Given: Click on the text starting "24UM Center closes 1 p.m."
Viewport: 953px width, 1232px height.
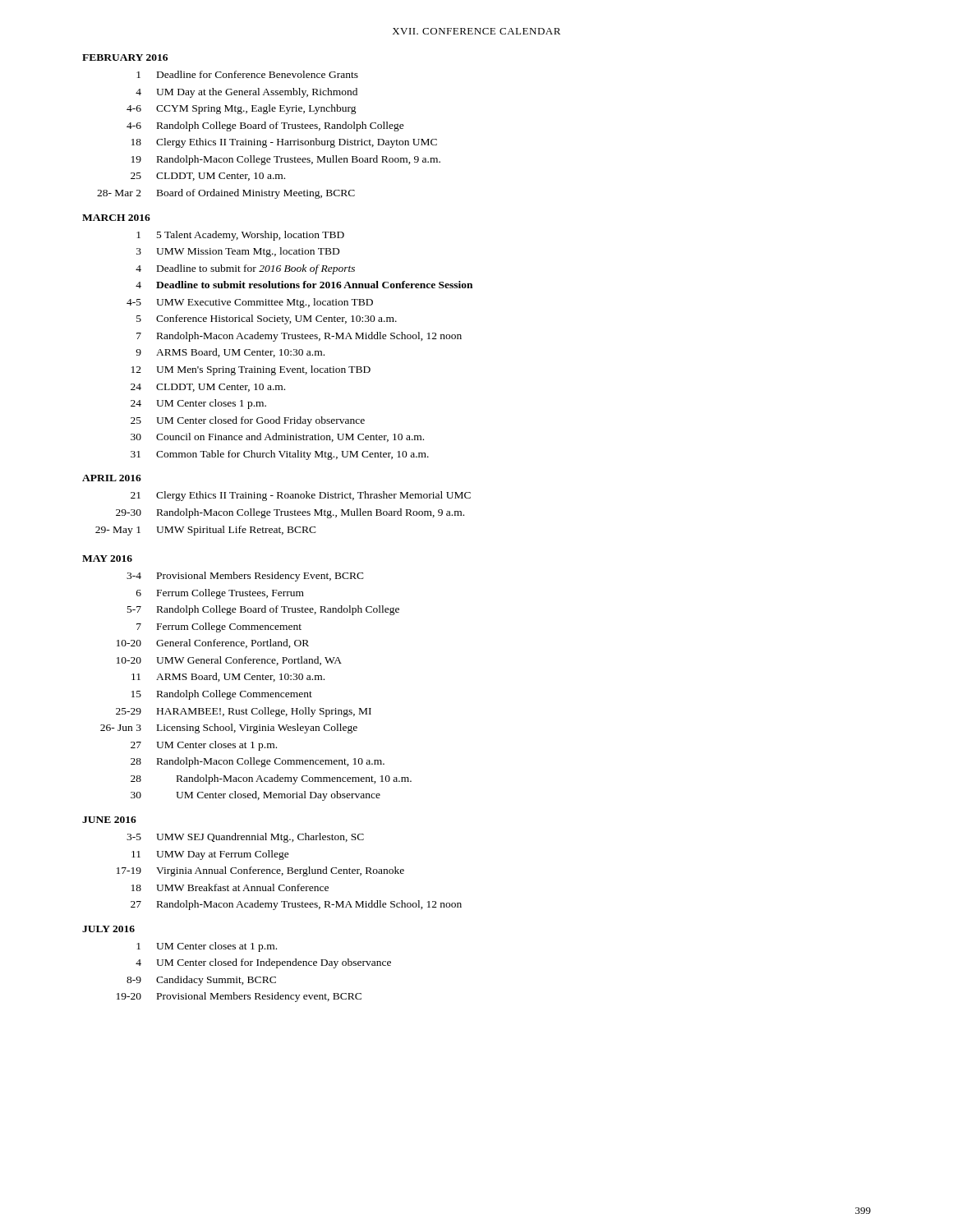Looking at the screenshot, I should (198, 404).
